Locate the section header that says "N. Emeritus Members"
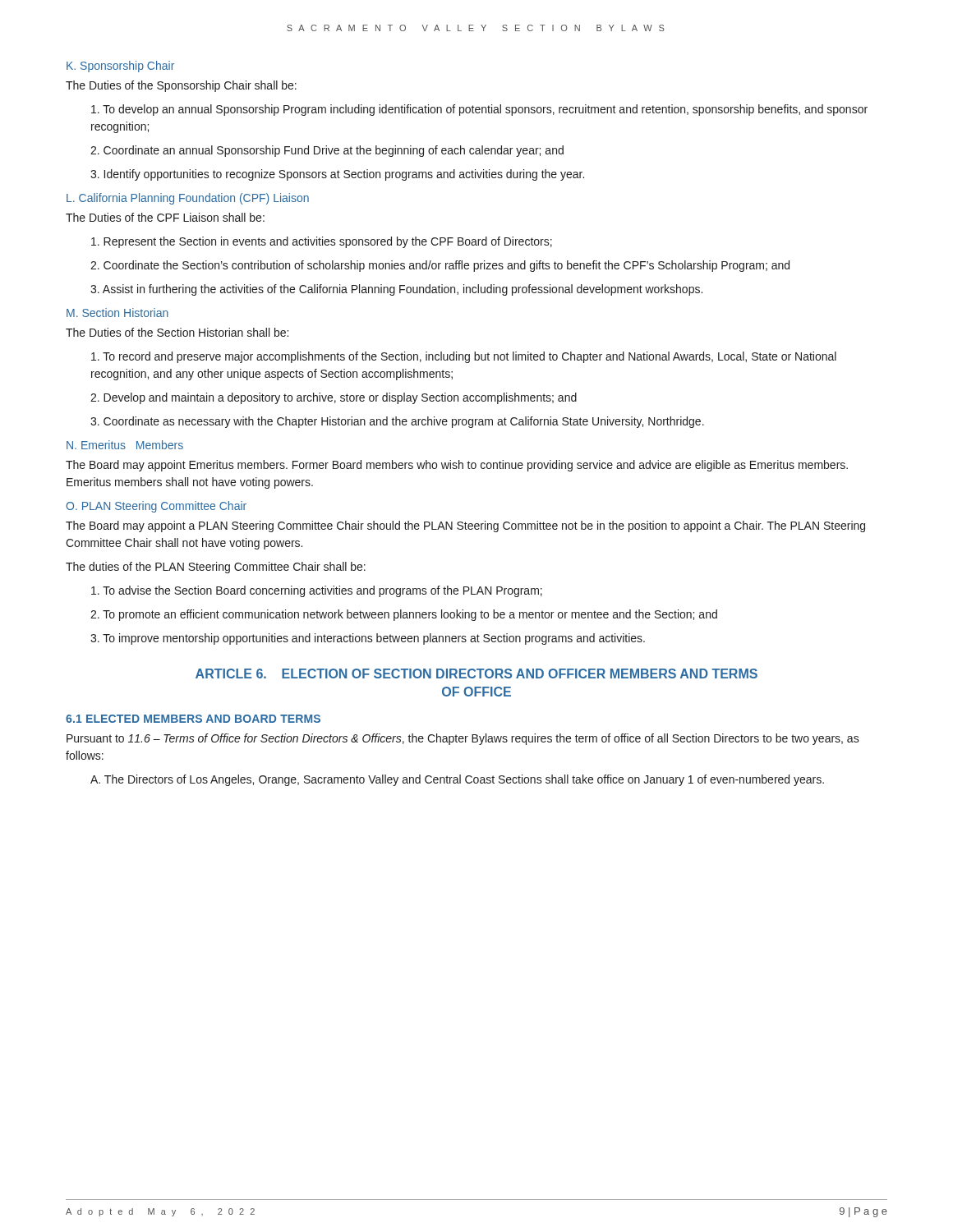 point(125,445)
